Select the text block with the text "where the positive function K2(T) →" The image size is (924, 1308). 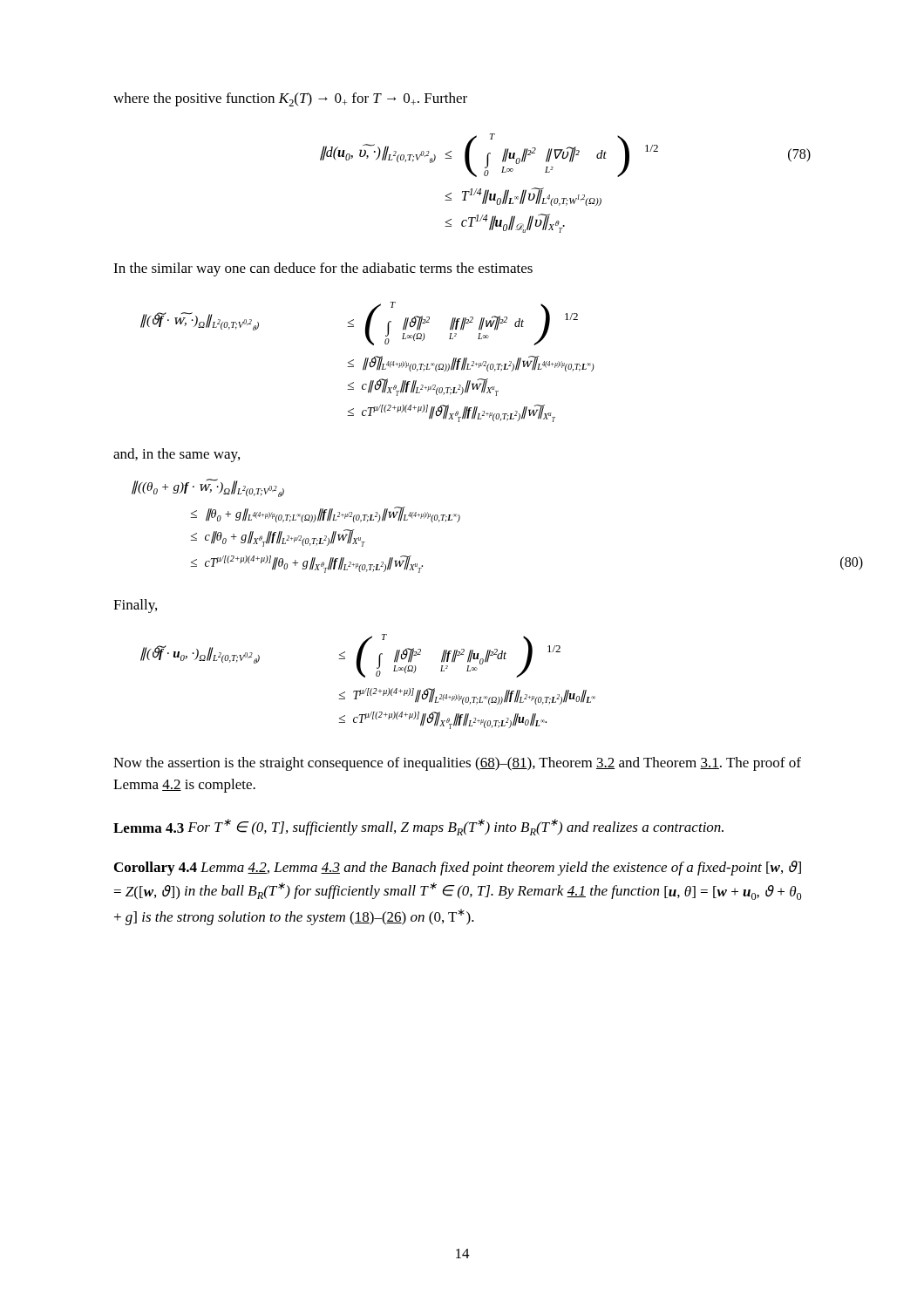pyautogui.click(x=290, y=100)
